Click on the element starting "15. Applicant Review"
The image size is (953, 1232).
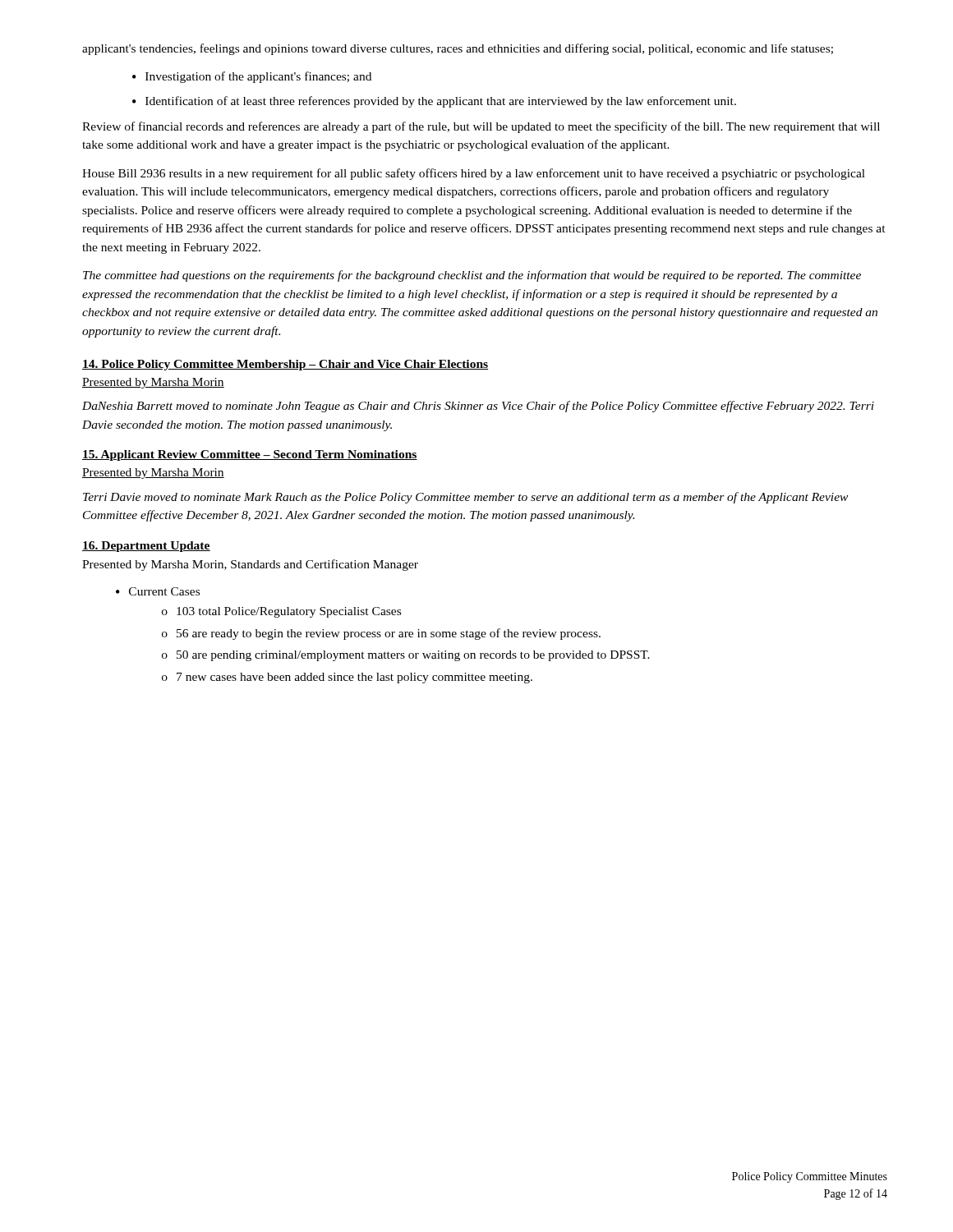point(249,463)
